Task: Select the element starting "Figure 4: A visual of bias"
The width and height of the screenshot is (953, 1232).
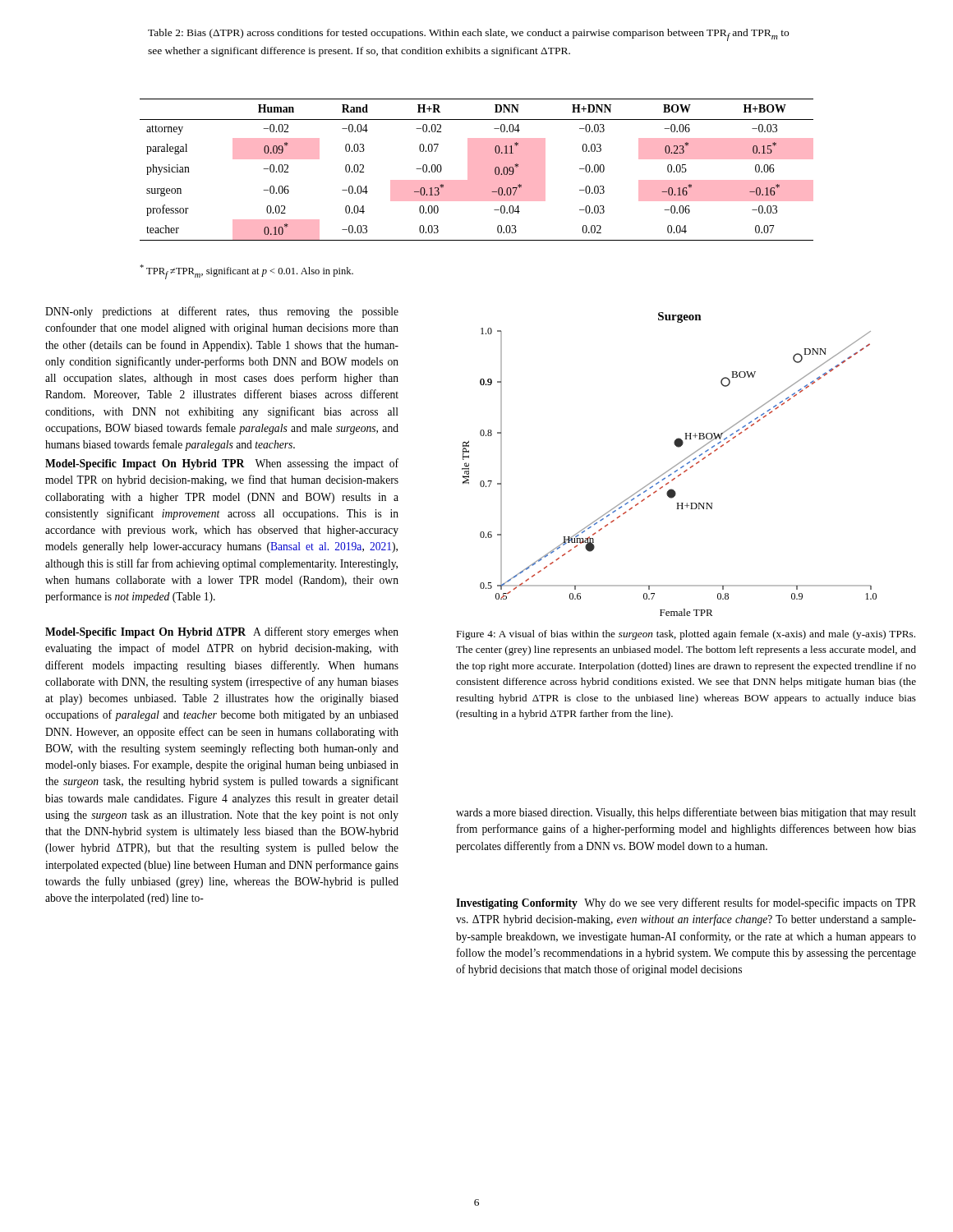Action: pyautogui.click(x=686, y=673)
